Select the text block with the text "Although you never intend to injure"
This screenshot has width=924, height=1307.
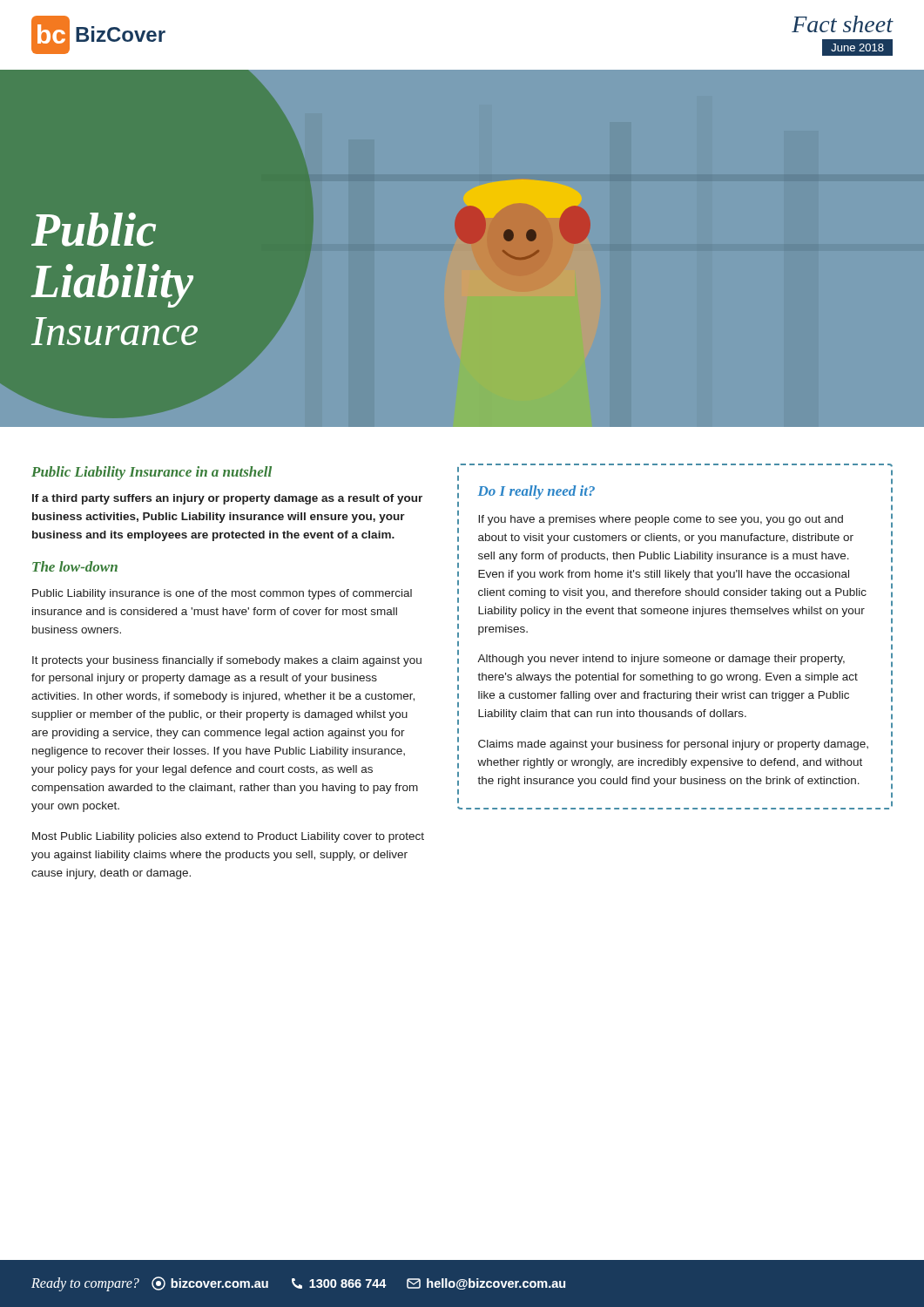click(668, 686)
